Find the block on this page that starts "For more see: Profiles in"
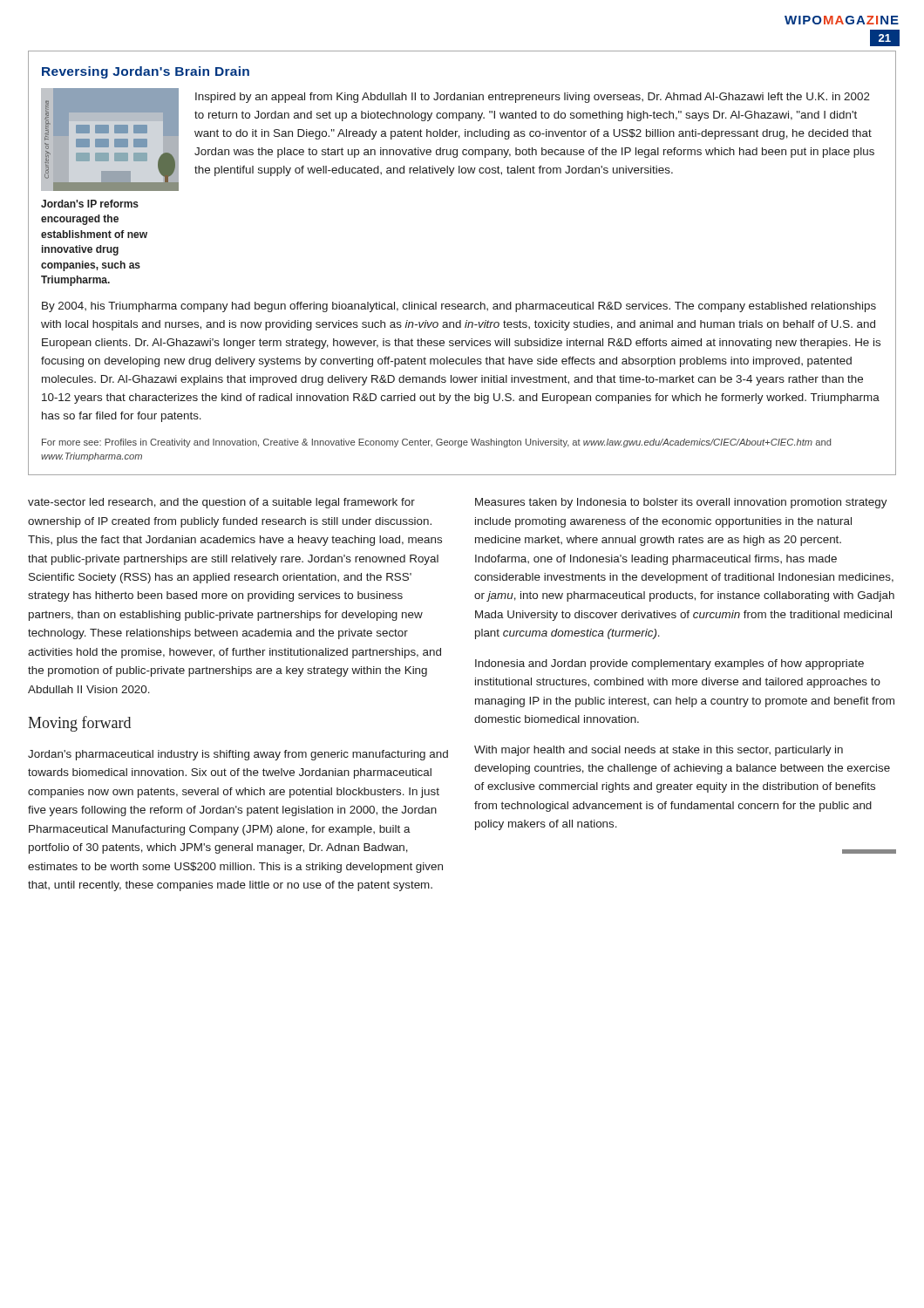Viewport: 924px width, 1308px height. tap(436, 449)
